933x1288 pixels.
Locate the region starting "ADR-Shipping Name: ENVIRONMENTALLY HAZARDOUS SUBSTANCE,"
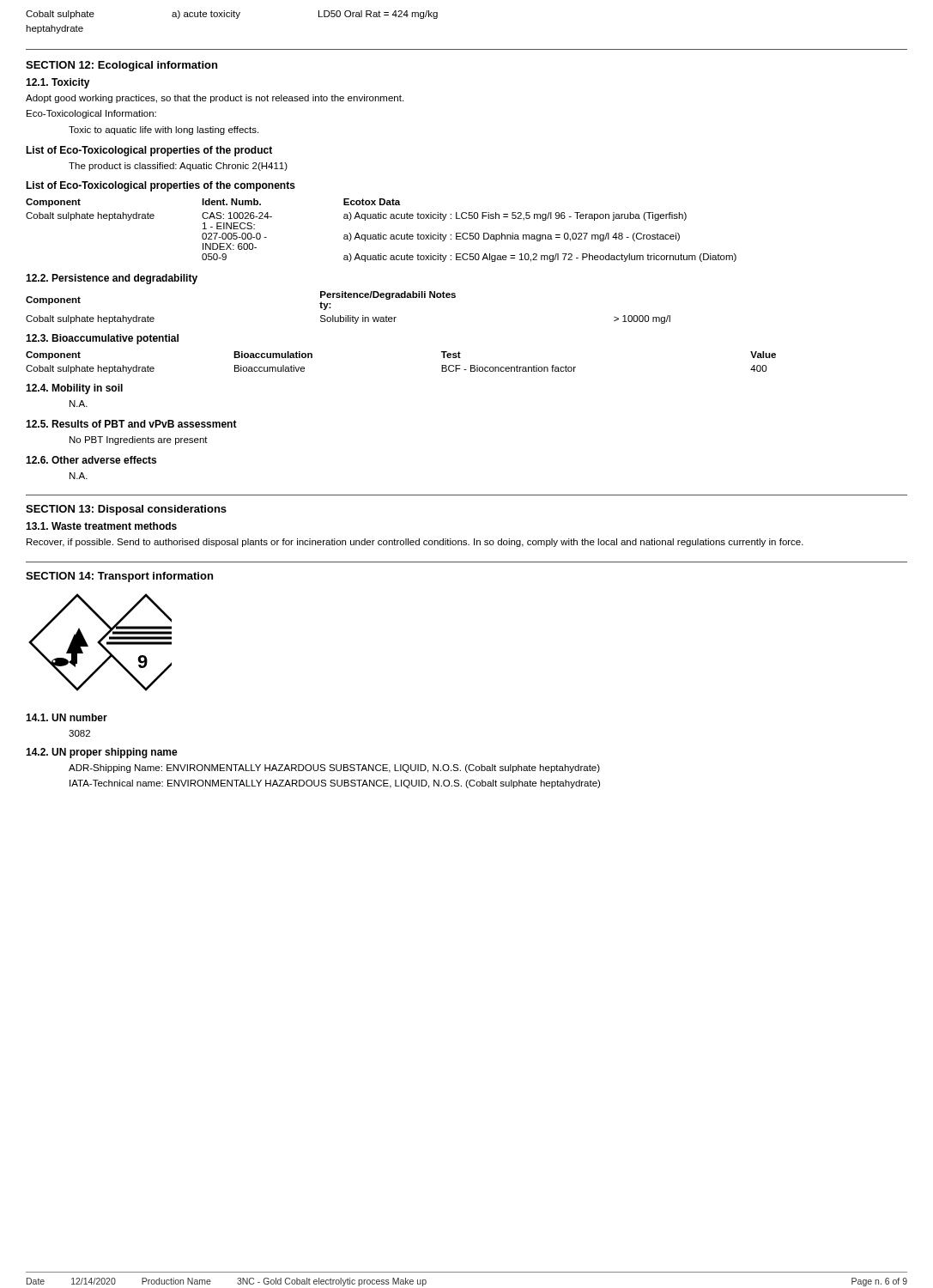[x=334, y=767]
